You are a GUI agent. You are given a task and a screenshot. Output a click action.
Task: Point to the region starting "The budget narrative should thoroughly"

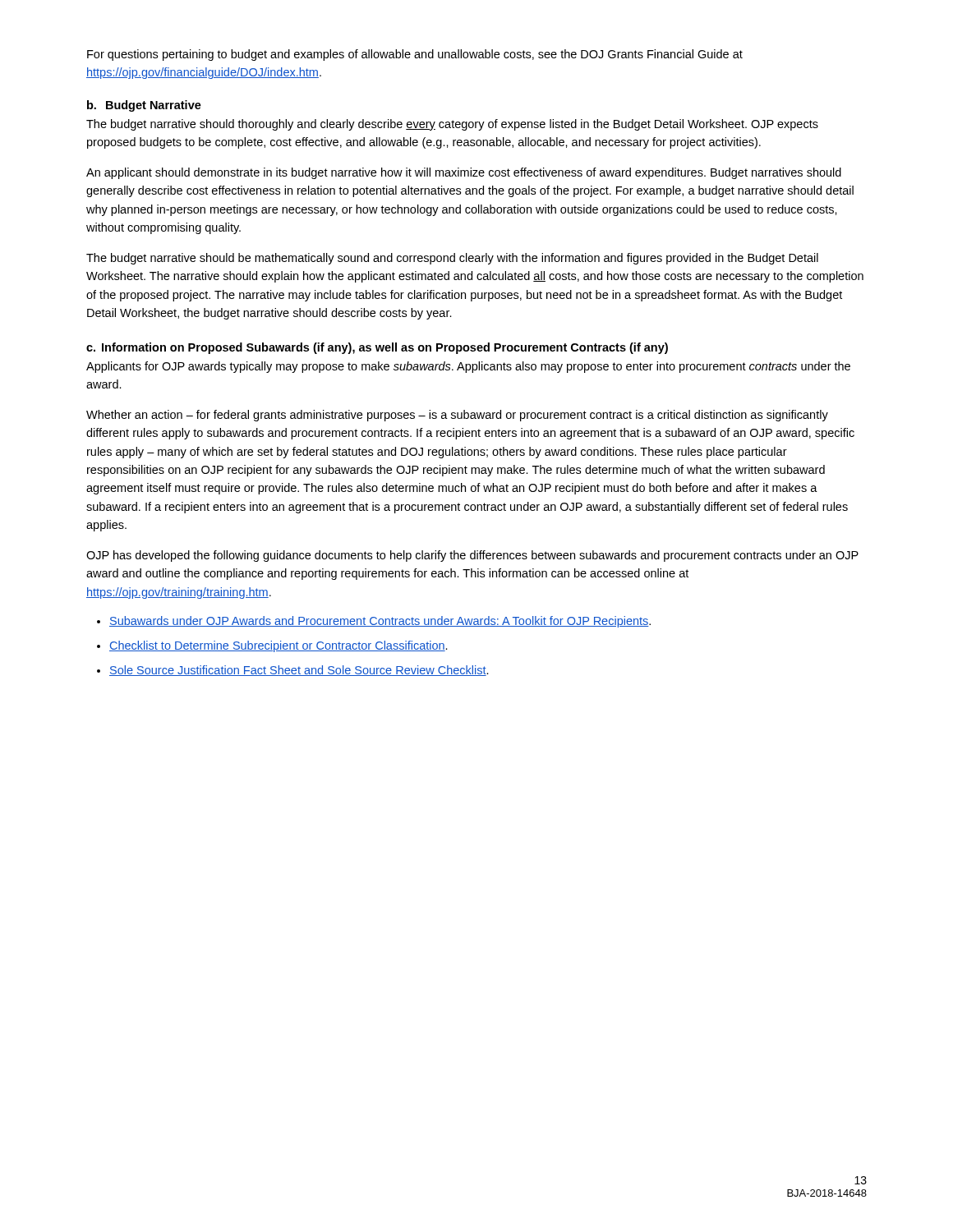click(476, 133)
